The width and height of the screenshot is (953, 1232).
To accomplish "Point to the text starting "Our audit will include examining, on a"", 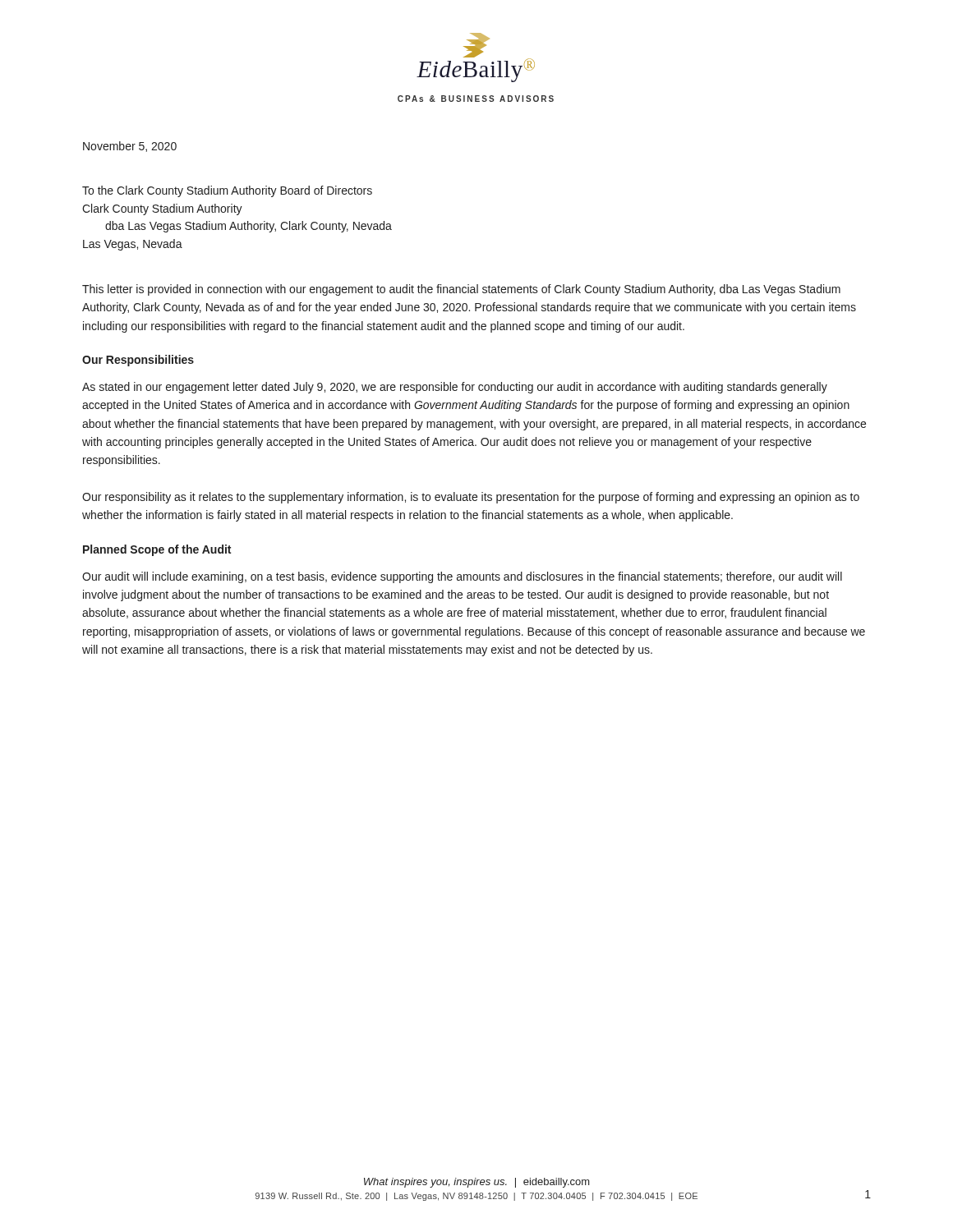I will (x=474, y=613).
